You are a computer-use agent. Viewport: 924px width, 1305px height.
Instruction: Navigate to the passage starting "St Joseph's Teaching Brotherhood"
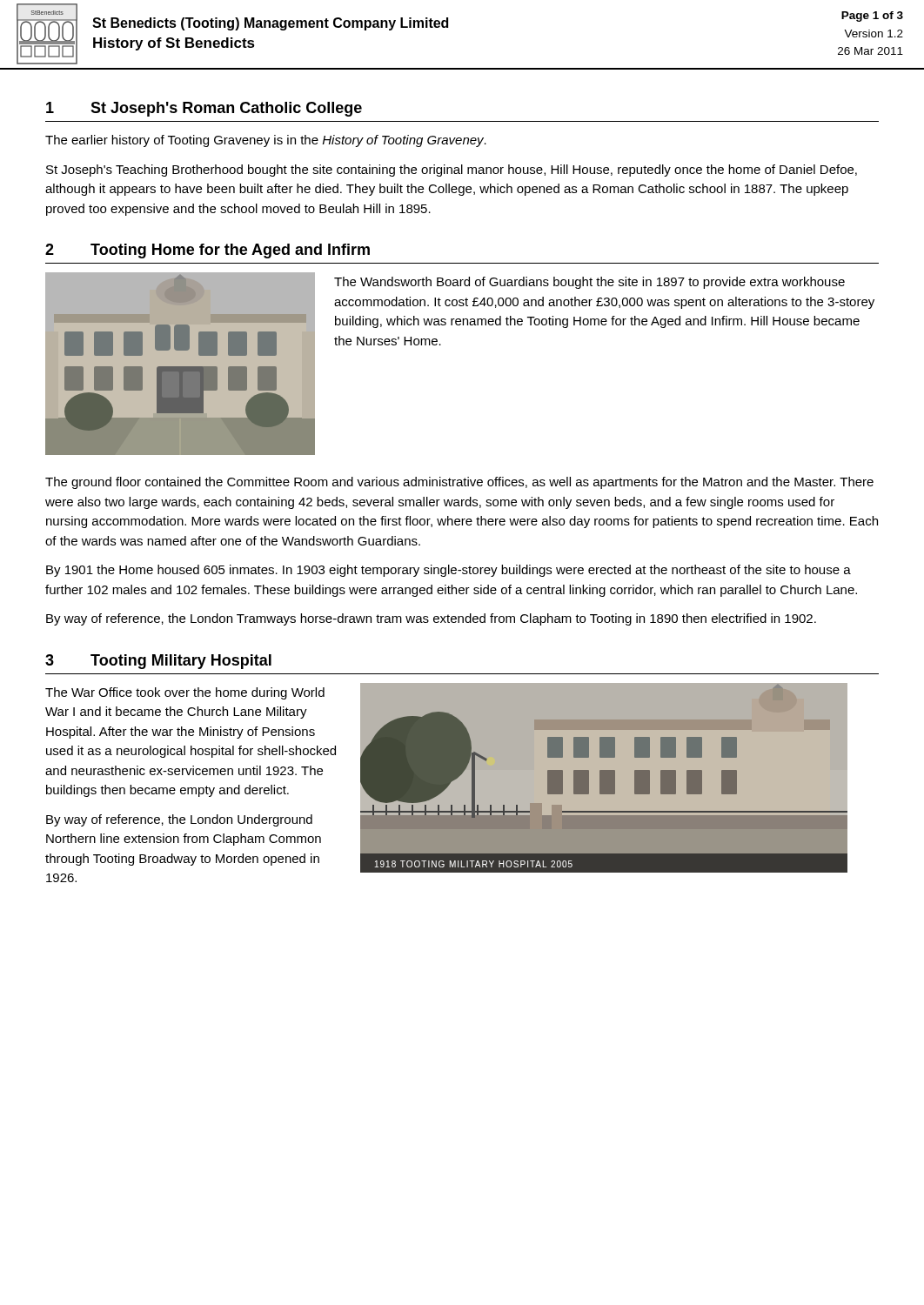452,188
